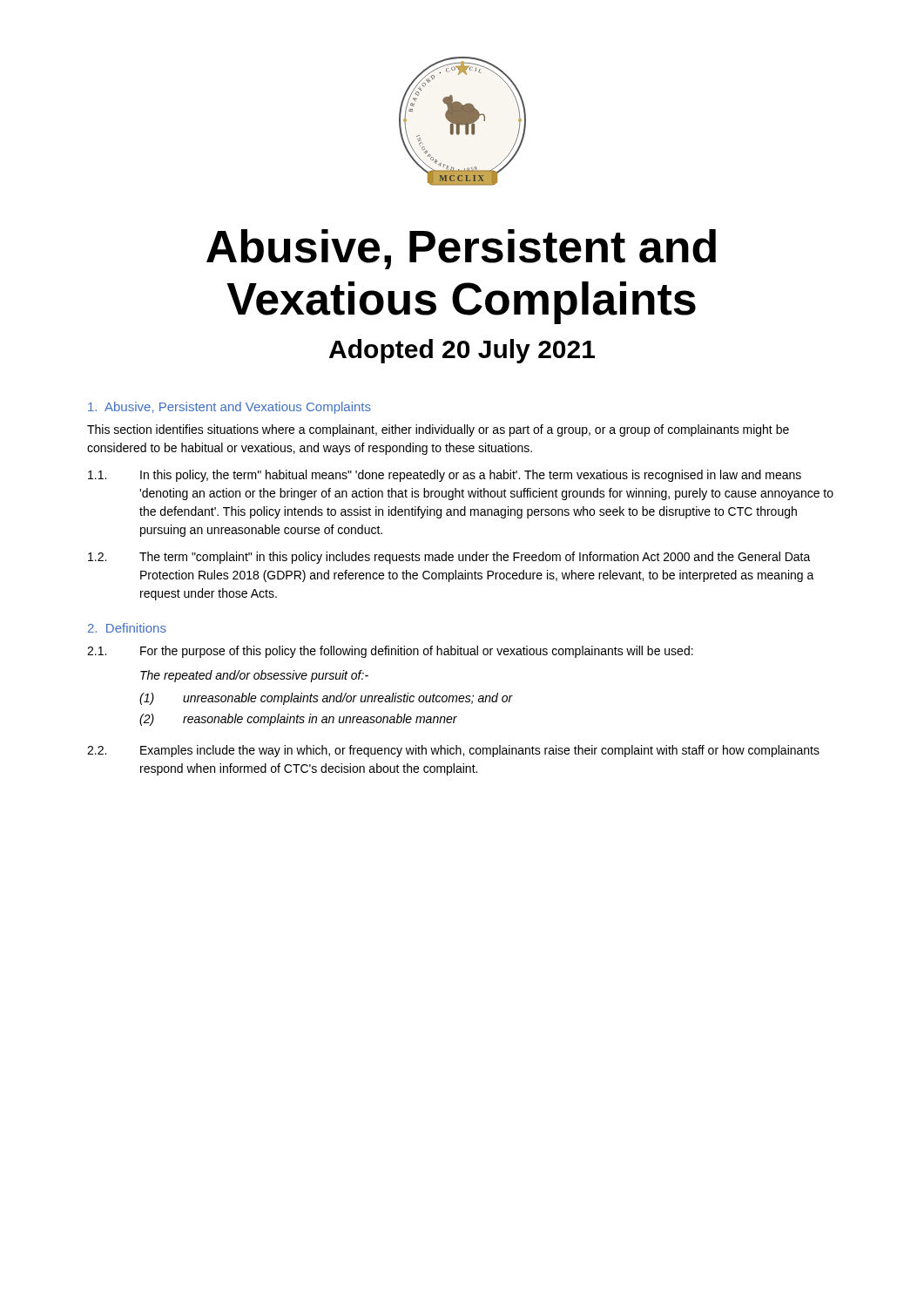Find "The repeated and/or obsessive pursuit of:-" on this page
The height and width of the screenshot is (1307, 924).
254,675
